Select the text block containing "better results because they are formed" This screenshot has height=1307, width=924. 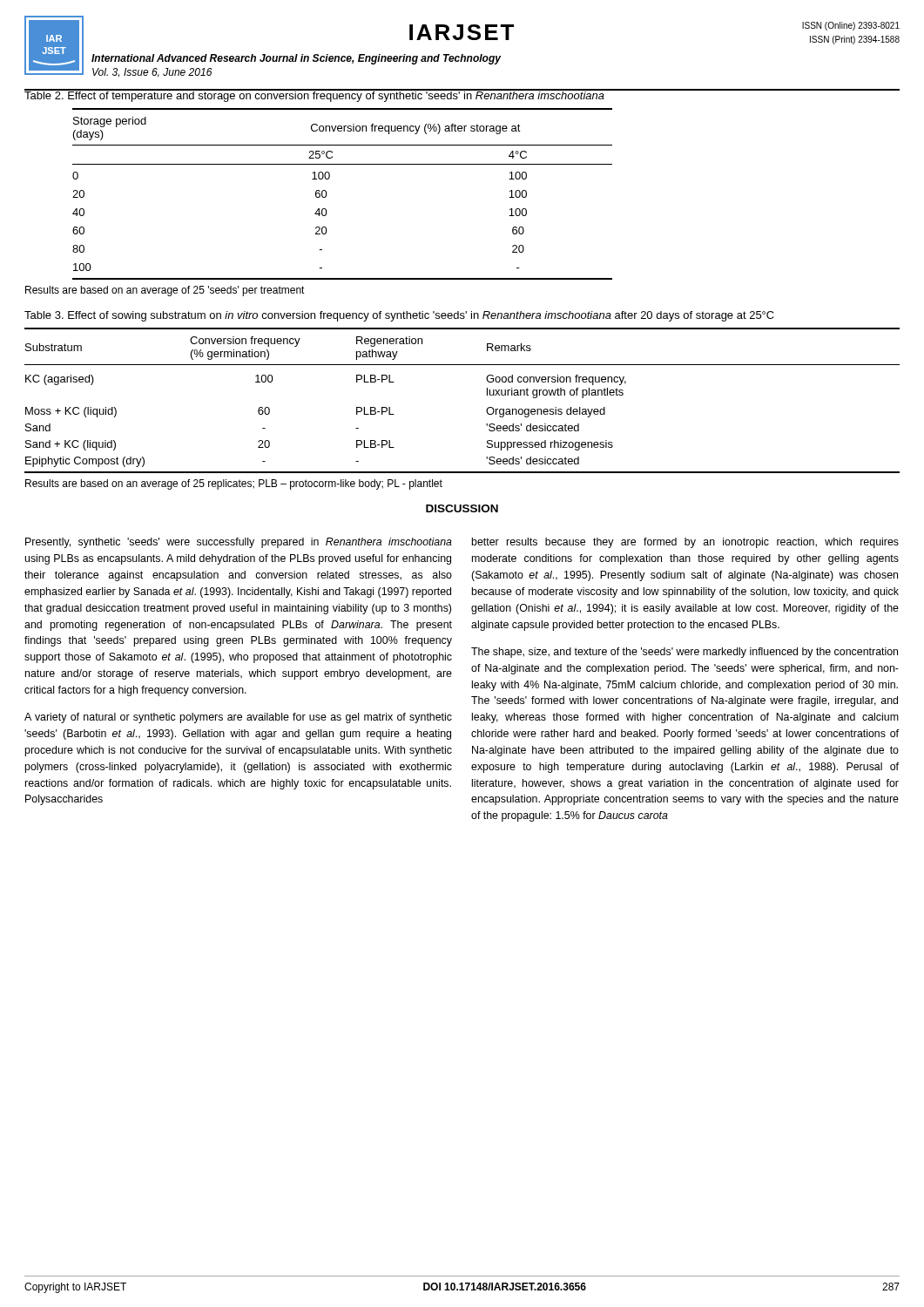[685, 679]
